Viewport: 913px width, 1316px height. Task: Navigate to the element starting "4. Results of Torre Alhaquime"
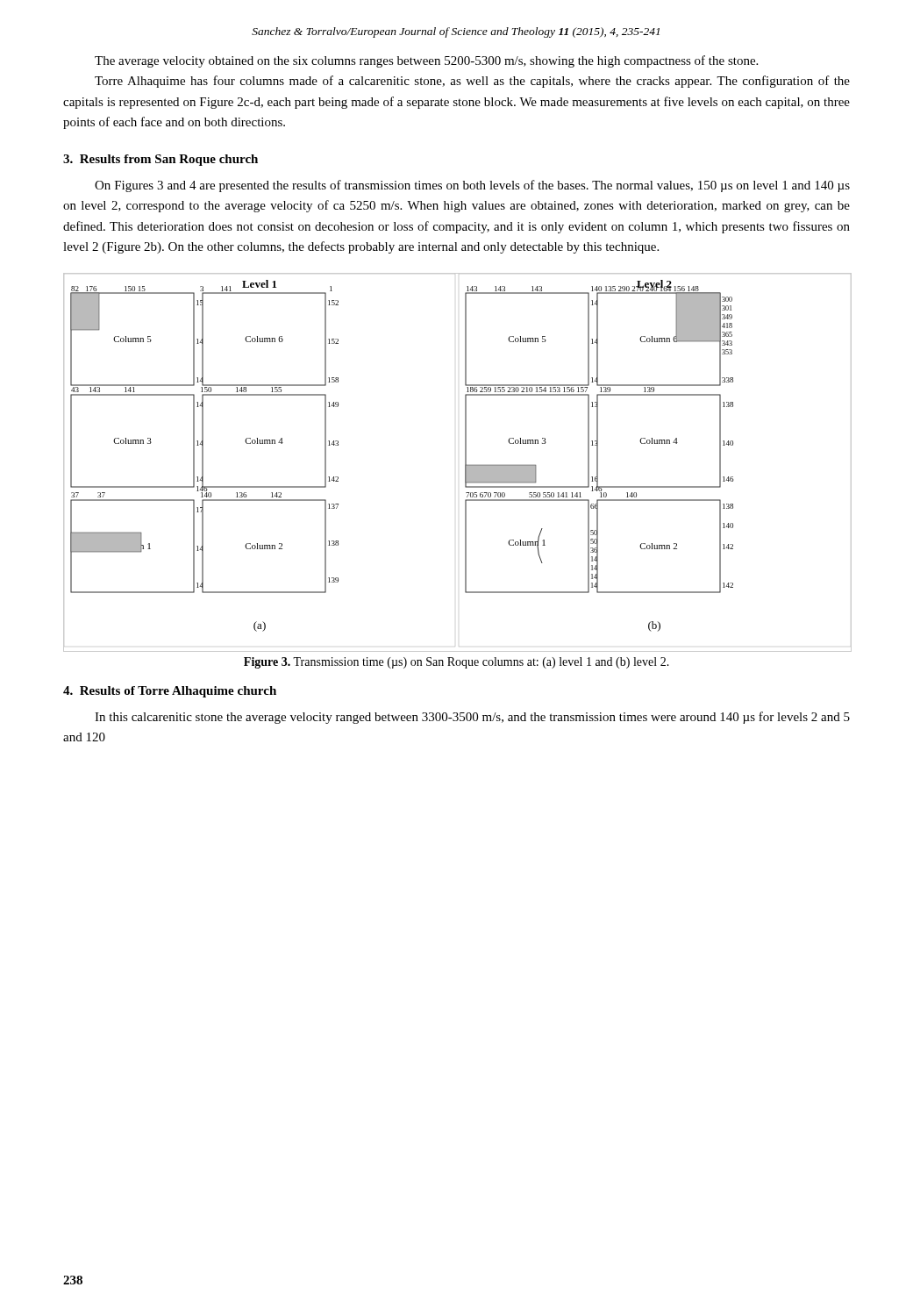[x=170, y=690]
